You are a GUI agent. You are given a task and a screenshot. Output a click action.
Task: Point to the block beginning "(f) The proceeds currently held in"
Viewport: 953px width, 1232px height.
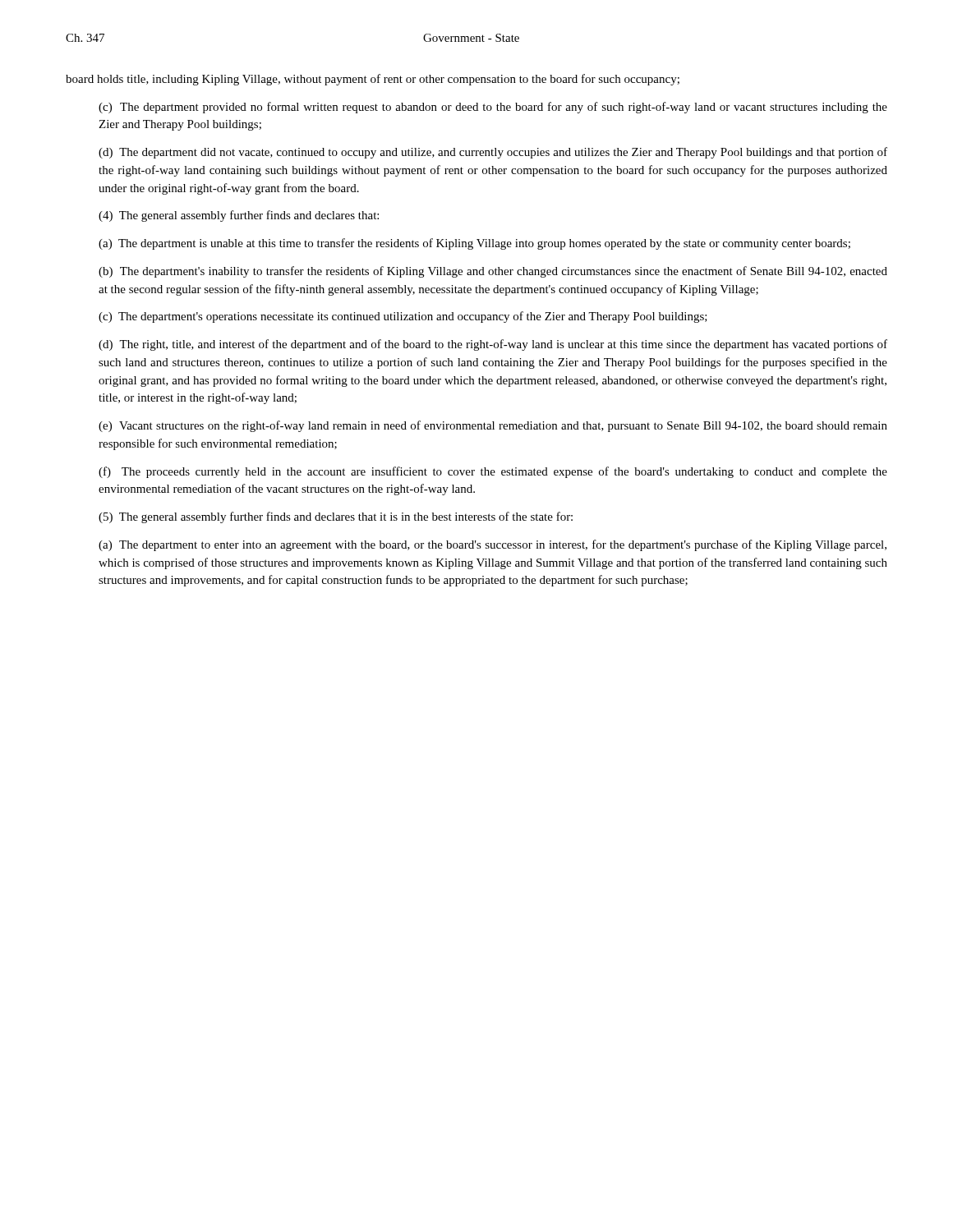point(493,480)
